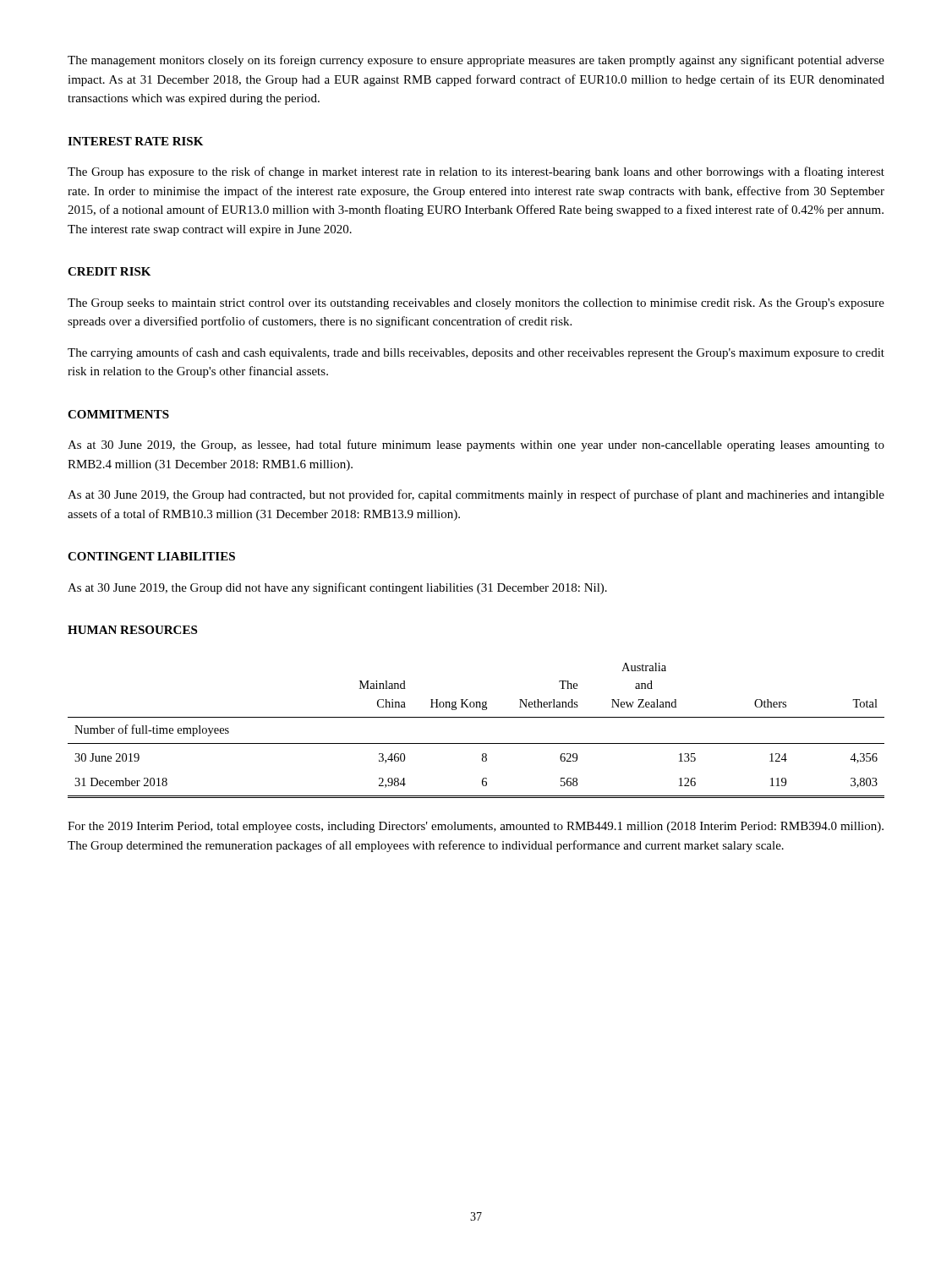Image resolution: width=952 pixels, height=1268 pixels.
Task: Point to "CREDIT RISK"
Action: pos(109,271)
